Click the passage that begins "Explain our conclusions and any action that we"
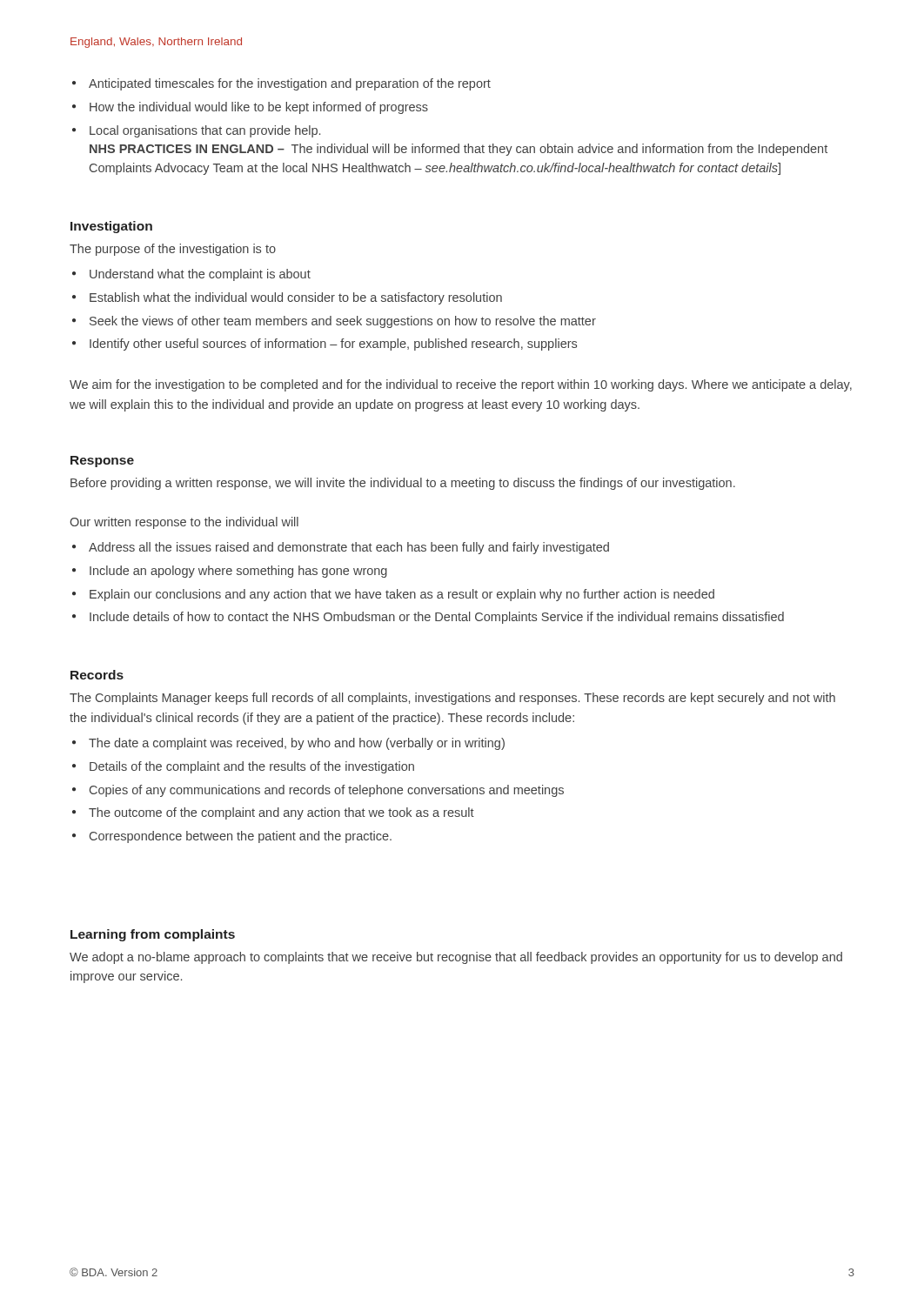The image size is (924, 1305). [462, 595]
